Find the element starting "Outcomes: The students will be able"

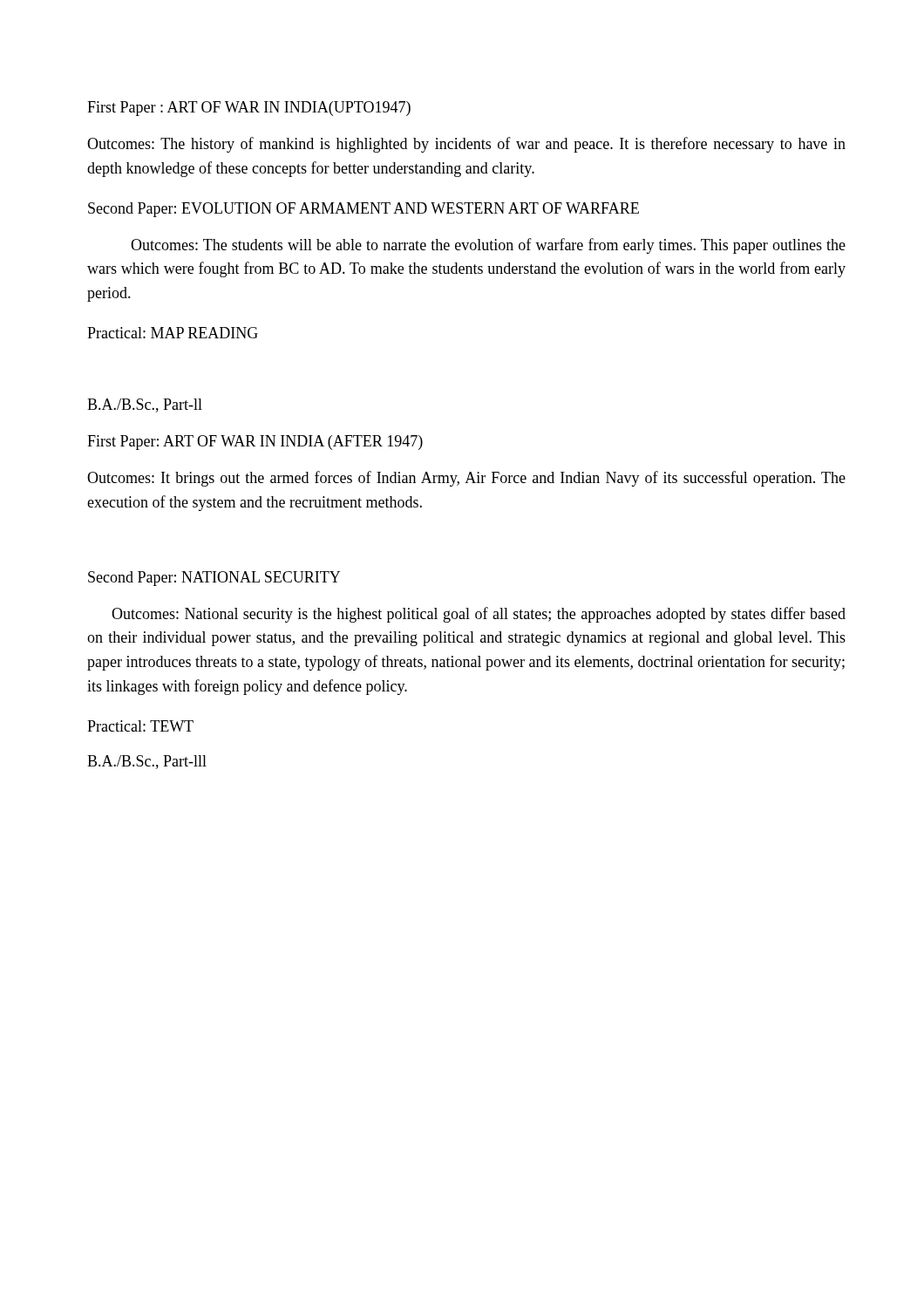[466, 269]
